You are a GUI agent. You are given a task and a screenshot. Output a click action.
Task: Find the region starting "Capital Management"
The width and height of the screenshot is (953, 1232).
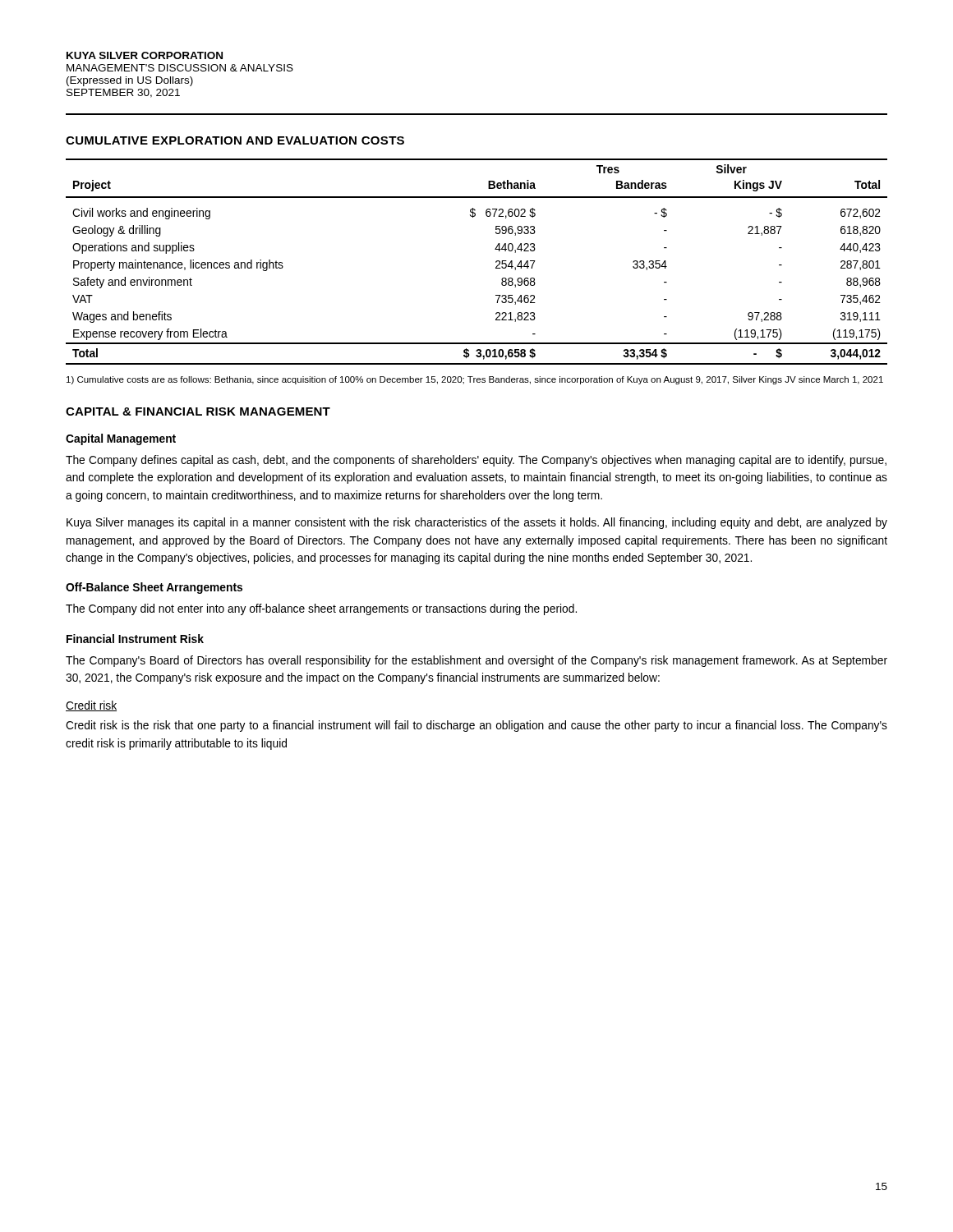pyautogui.click(x=121, y=439)
